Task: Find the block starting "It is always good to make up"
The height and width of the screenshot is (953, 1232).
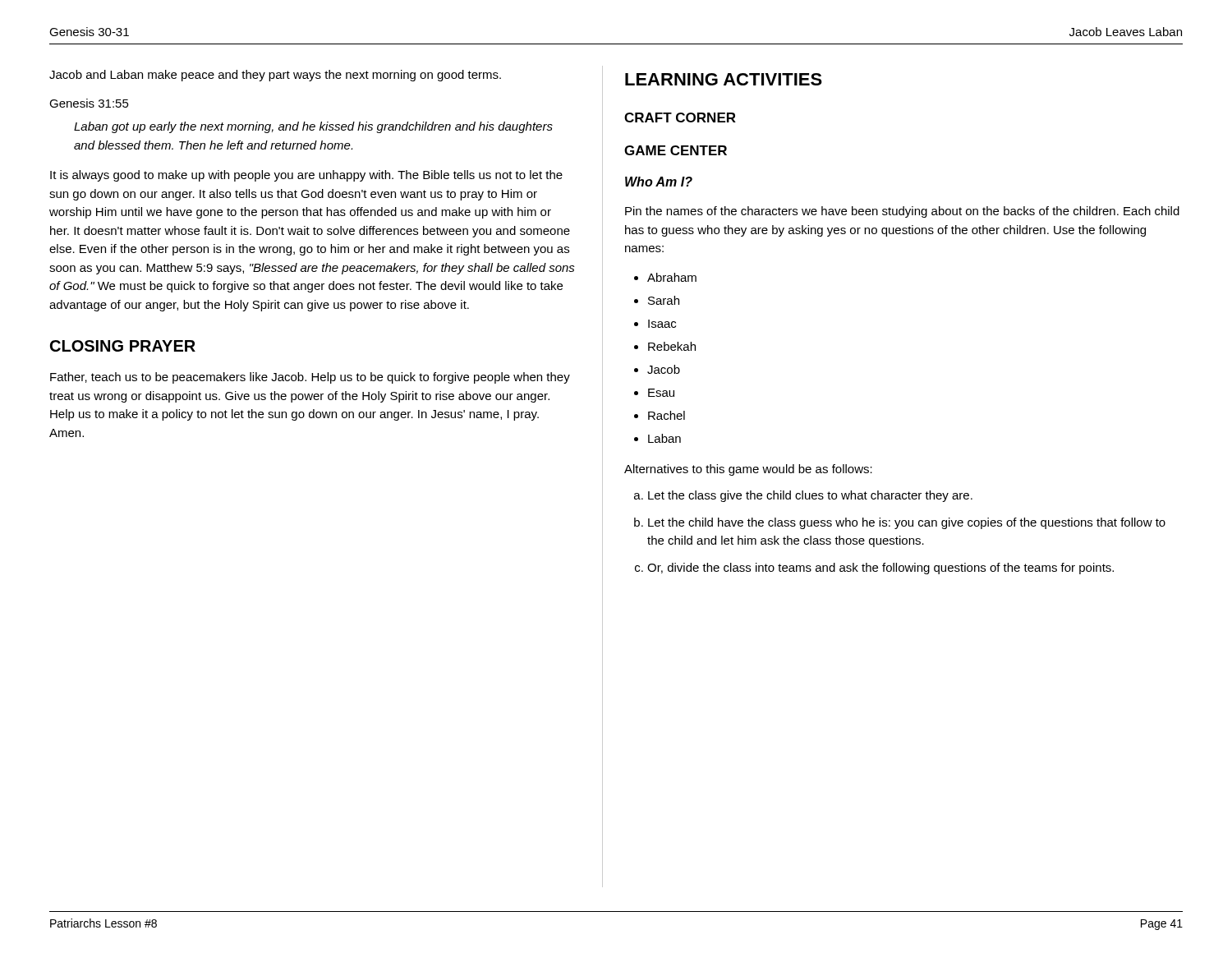Action: pos(312,240)
